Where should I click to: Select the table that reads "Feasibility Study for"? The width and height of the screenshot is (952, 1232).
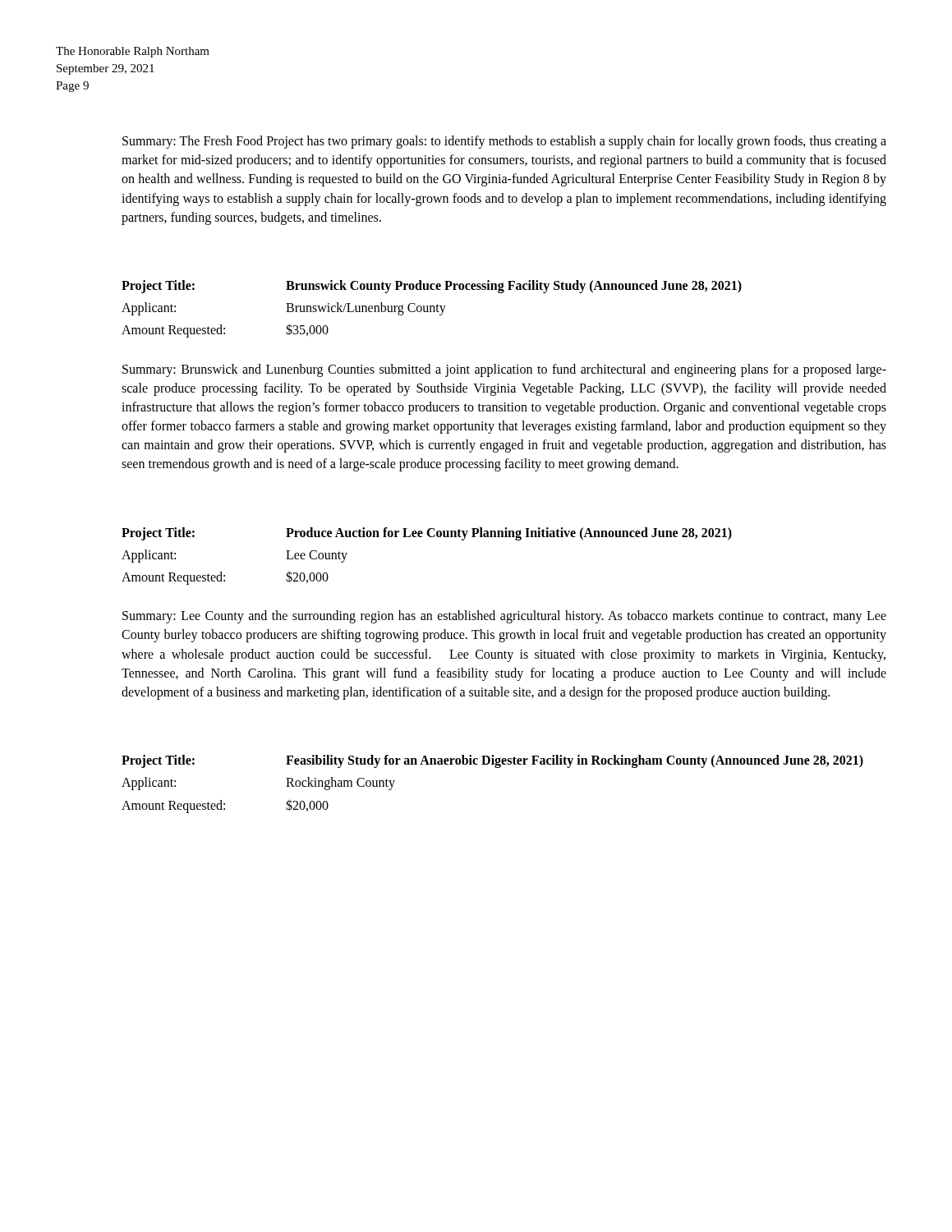click(504, 783)
